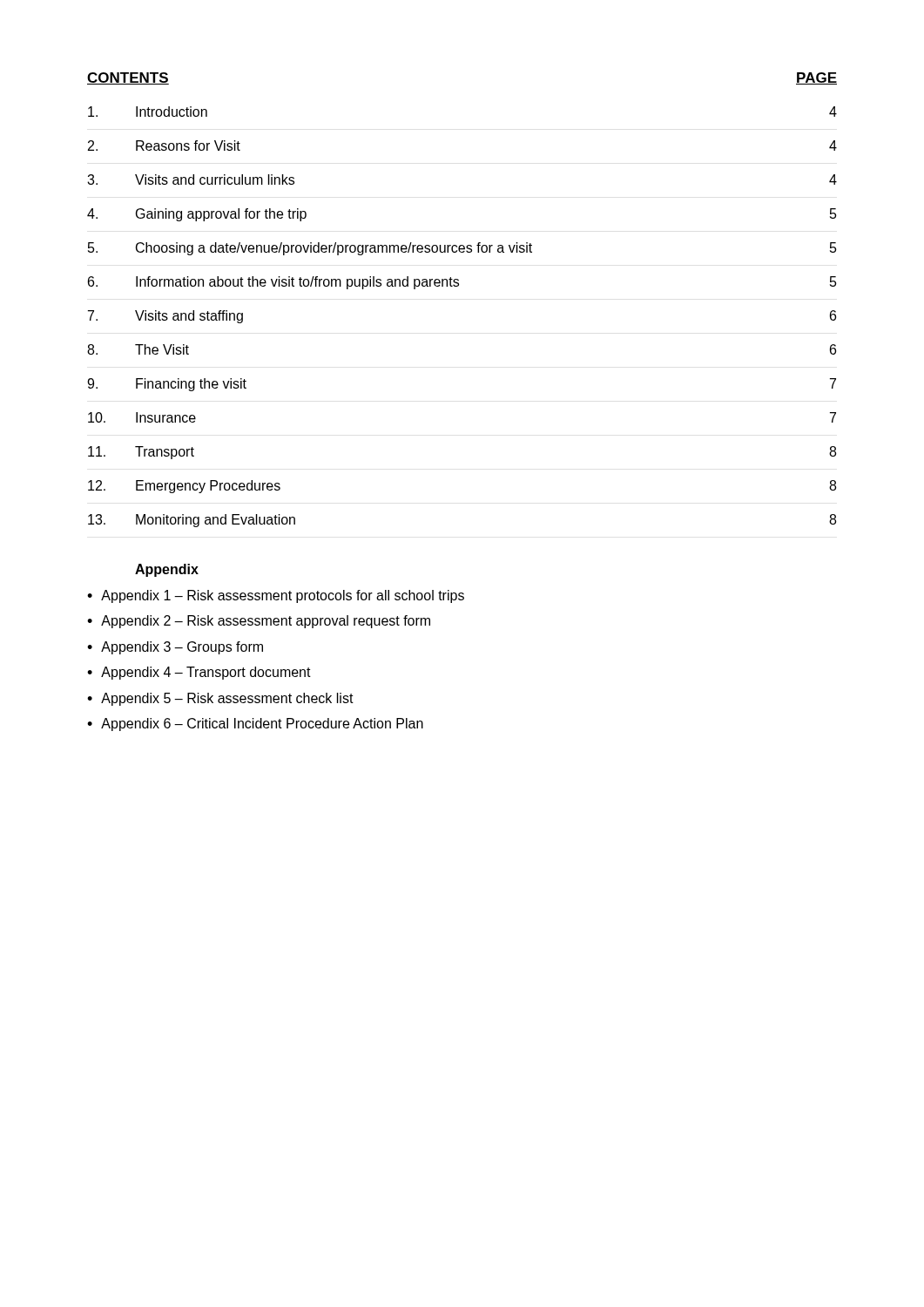Screen dimensions: 1307x924
Task: Click the passage that begins "• Appendix 5 – Risk assessment"
Action: [220, 699]
